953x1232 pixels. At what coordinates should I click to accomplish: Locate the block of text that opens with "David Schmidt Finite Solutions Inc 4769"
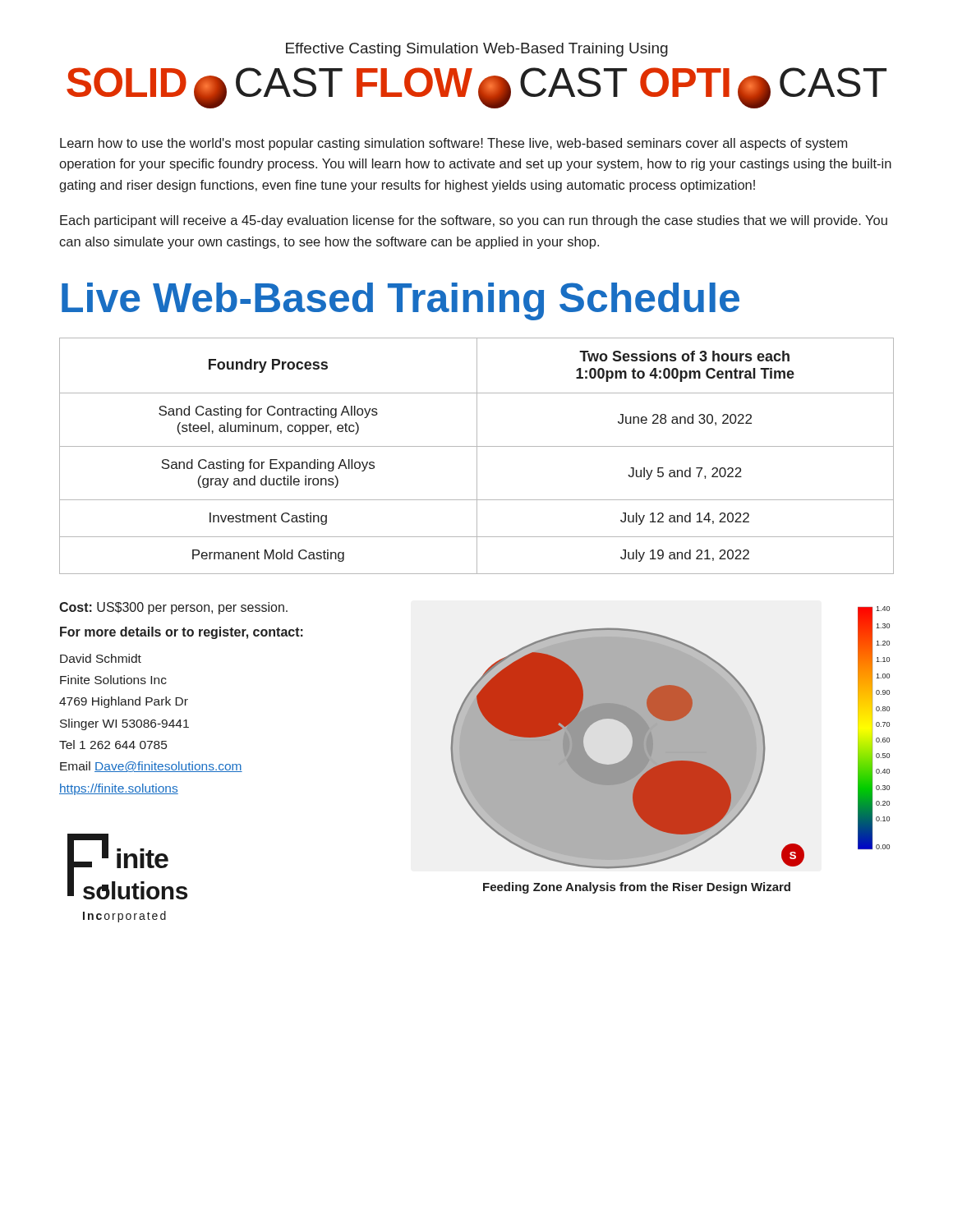coord(151,723)
